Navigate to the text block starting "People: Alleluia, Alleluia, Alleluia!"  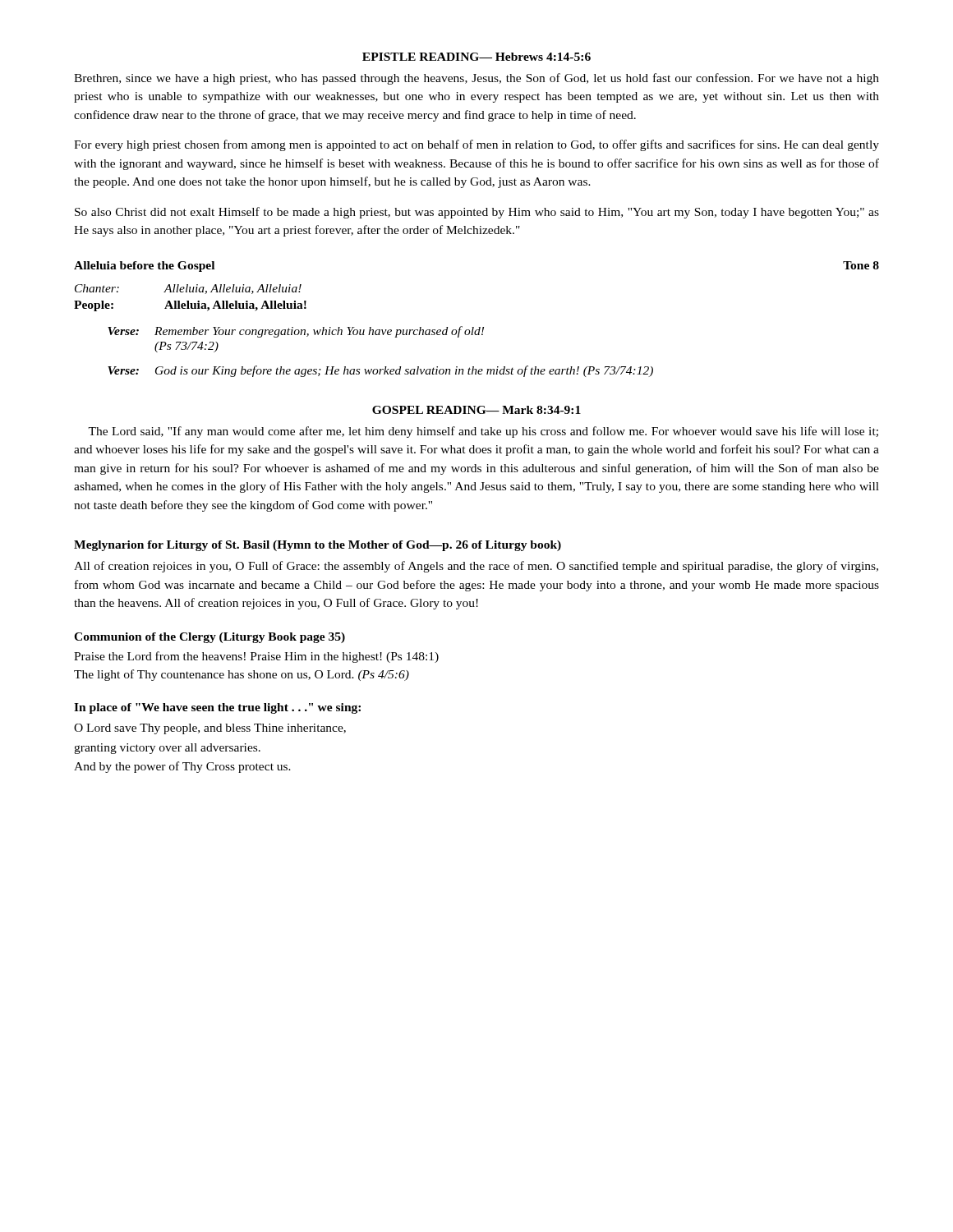coord(191,305)
